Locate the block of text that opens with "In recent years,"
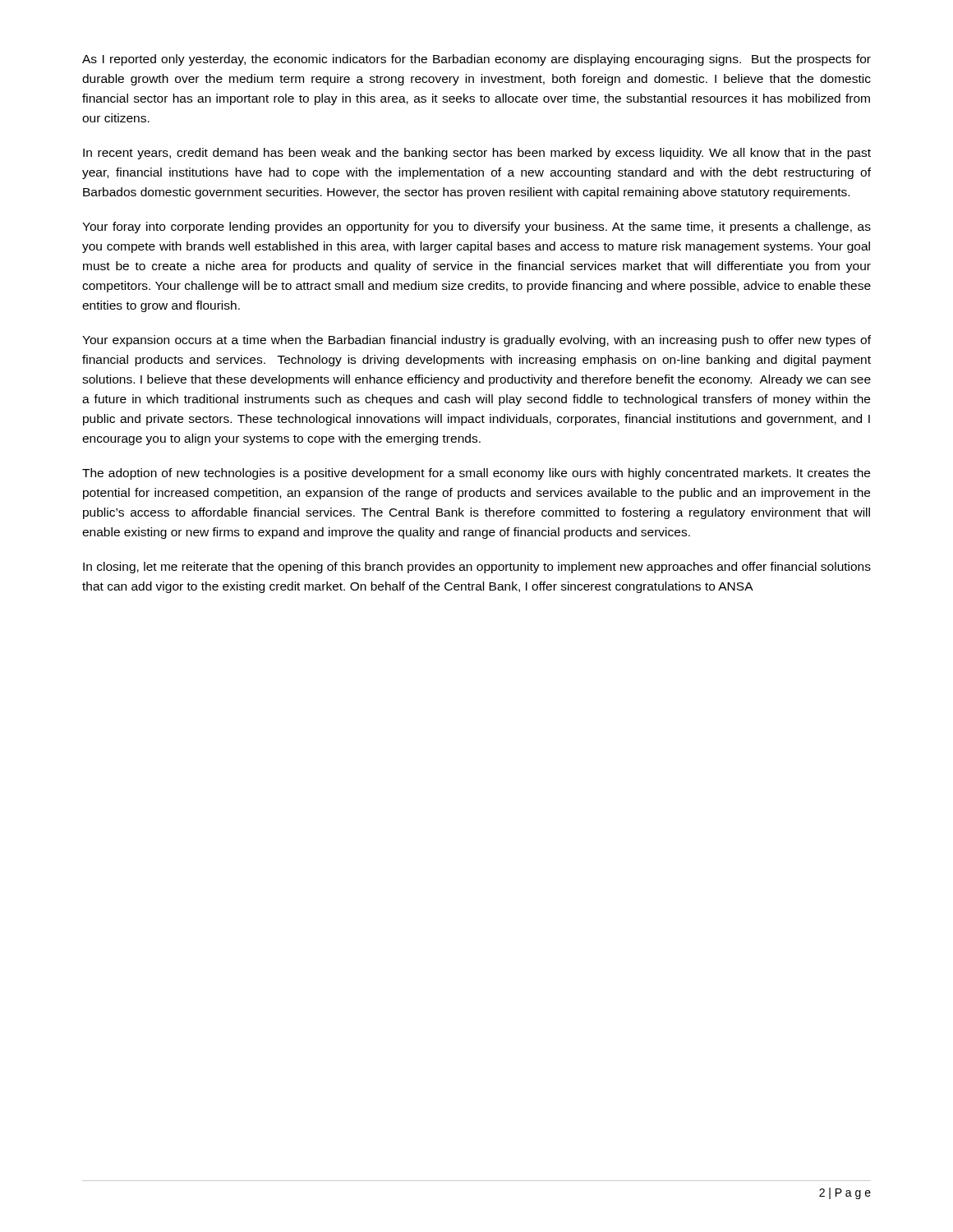This screenshot has width=953, height=1232. (x=476, y=172)
